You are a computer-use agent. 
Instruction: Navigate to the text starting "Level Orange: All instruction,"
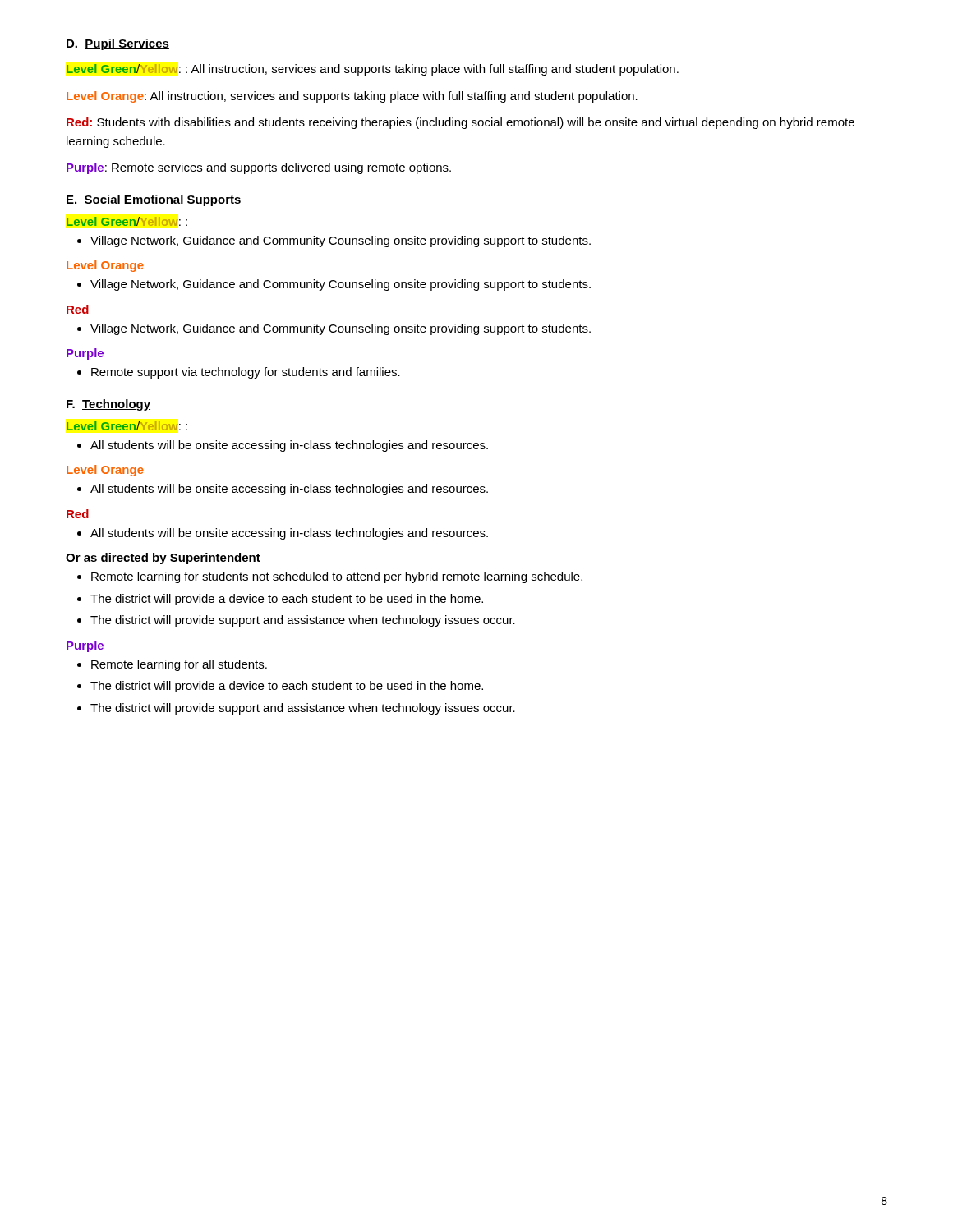tap(352, 95)
